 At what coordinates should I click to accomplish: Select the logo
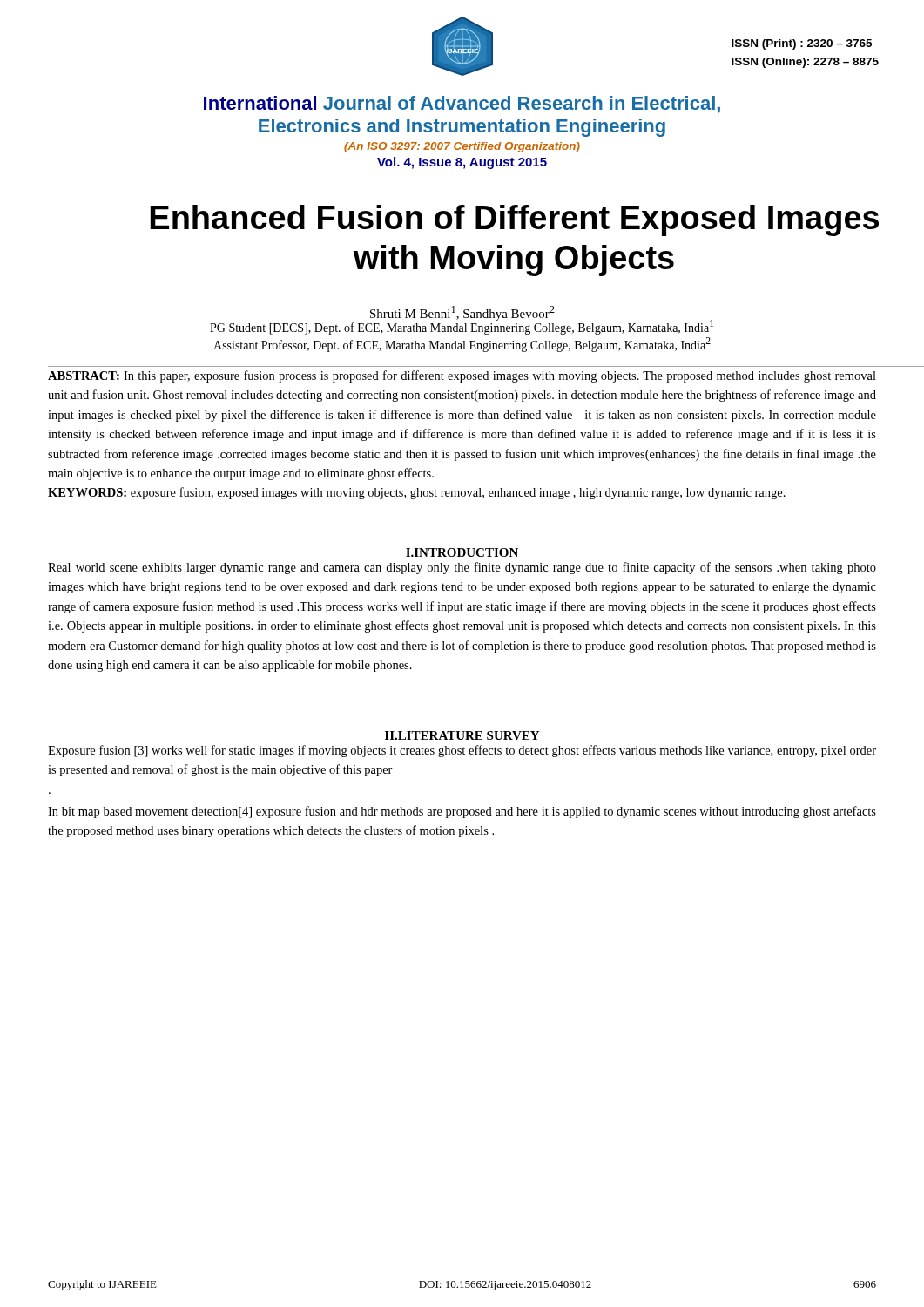[462, 48]
